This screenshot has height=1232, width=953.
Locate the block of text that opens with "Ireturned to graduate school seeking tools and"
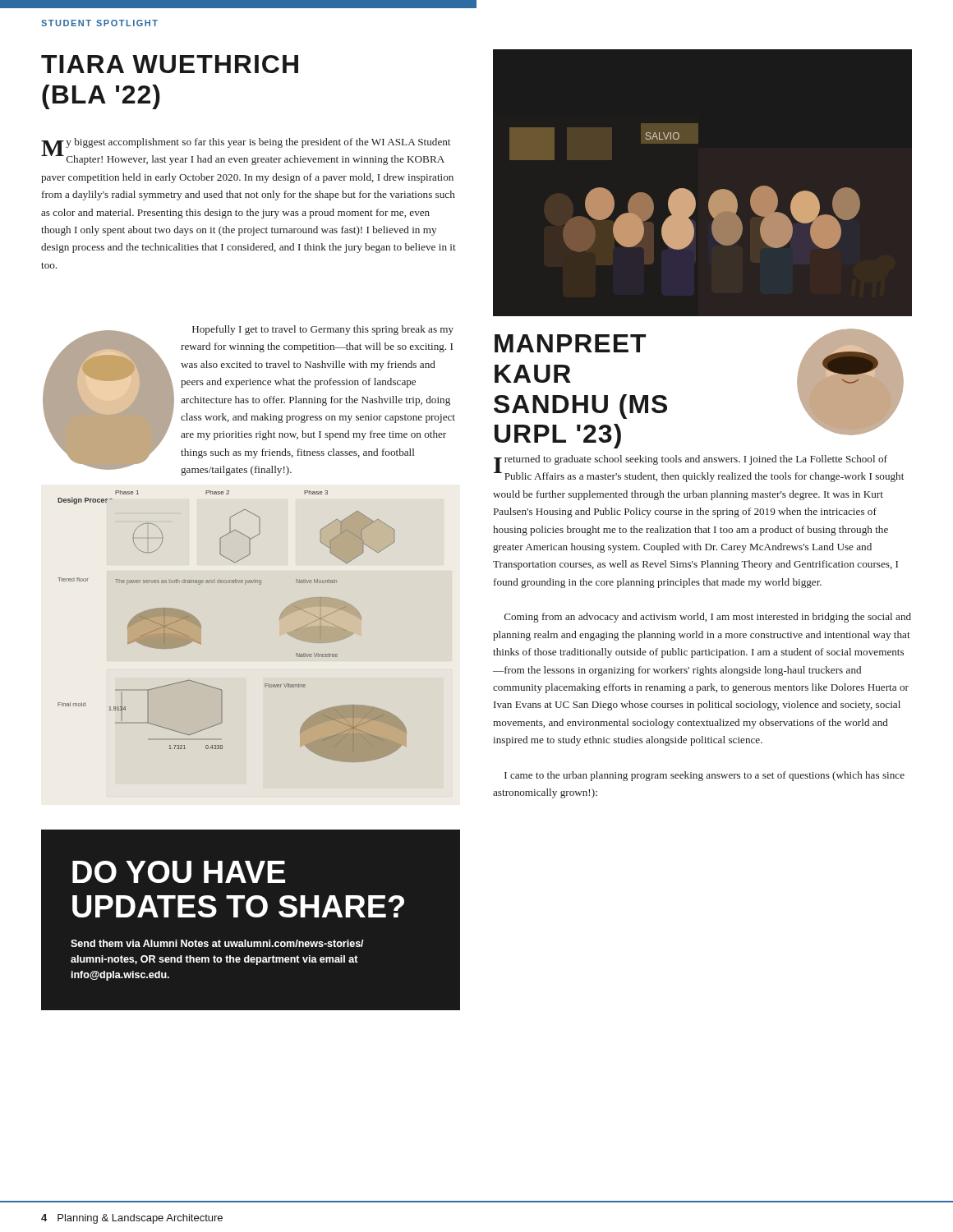click(702, 625)
